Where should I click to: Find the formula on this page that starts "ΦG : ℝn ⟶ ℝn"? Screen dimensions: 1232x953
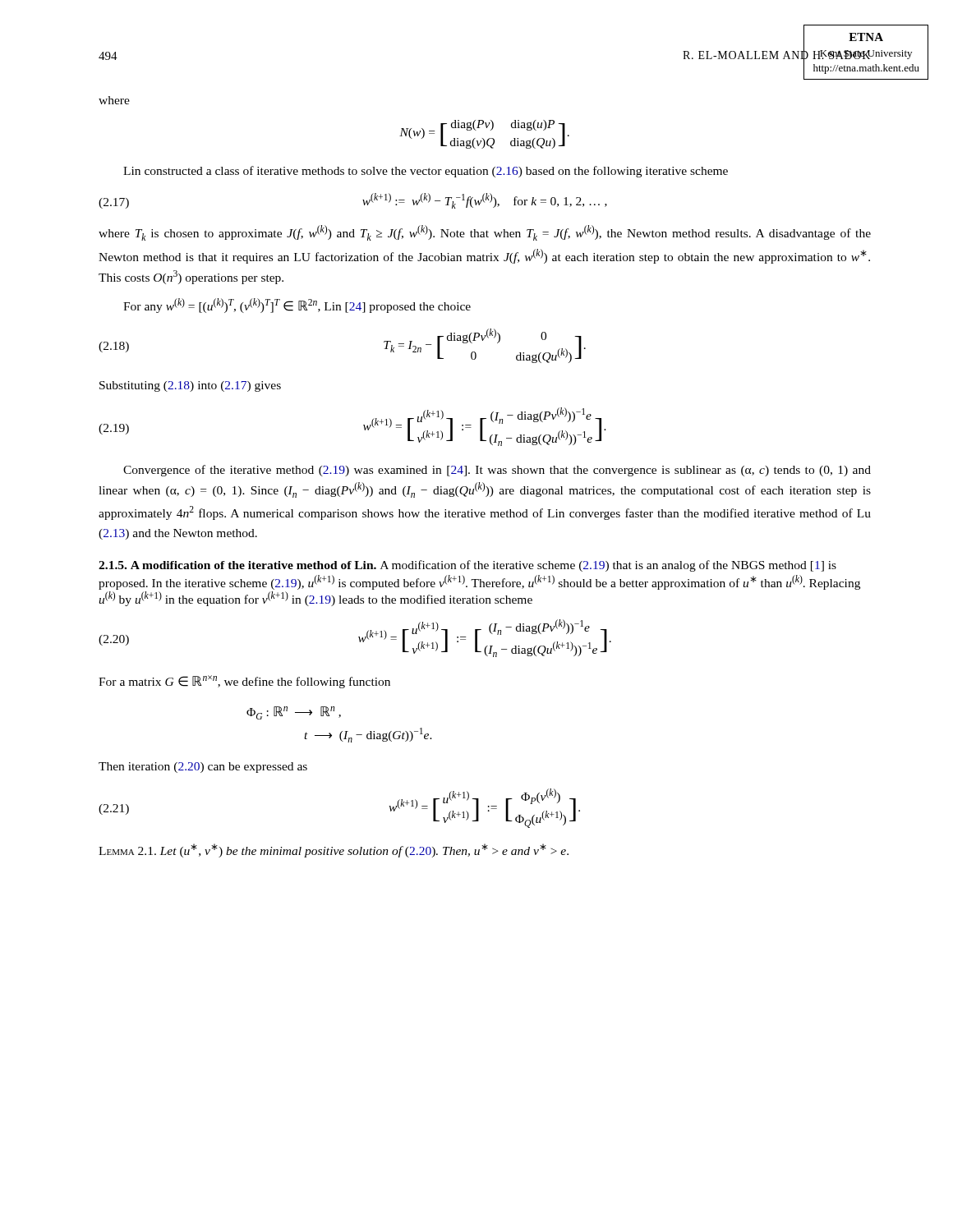(x=339, y=724)
